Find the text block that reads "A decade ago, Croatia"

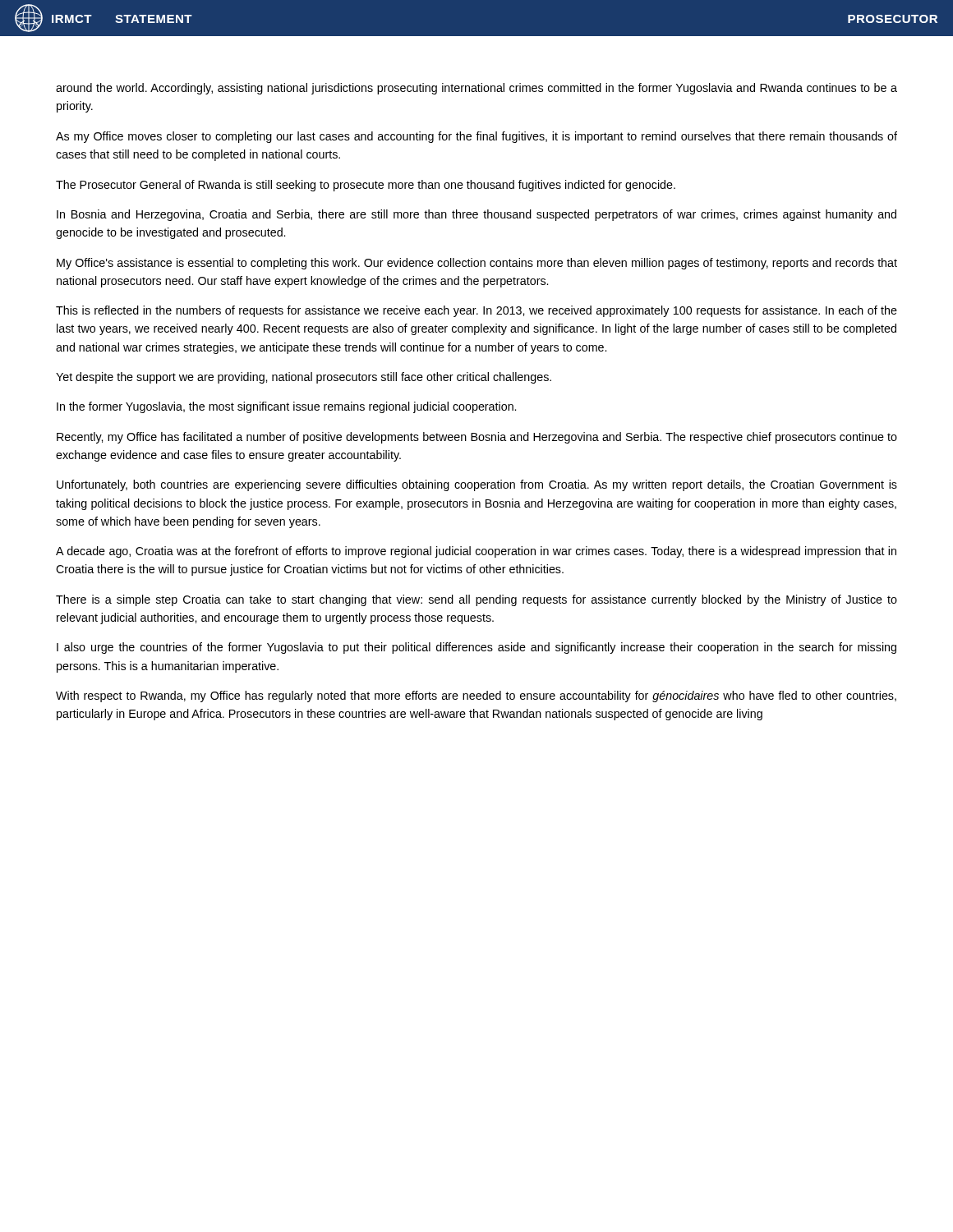click(476, 560)
